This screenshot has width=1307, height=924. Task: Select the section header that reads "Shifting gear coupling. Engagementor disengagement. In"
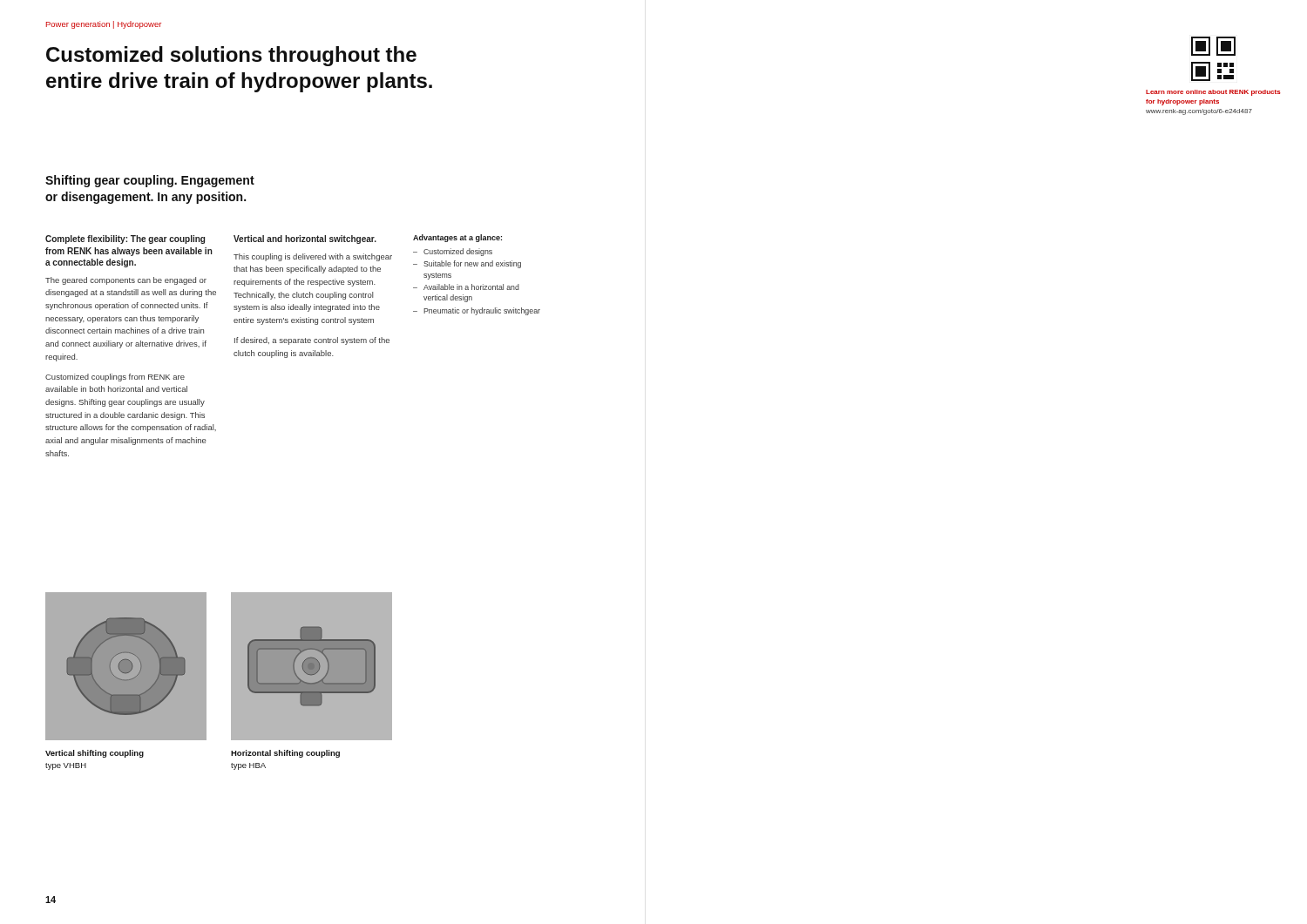coord(150,188)
